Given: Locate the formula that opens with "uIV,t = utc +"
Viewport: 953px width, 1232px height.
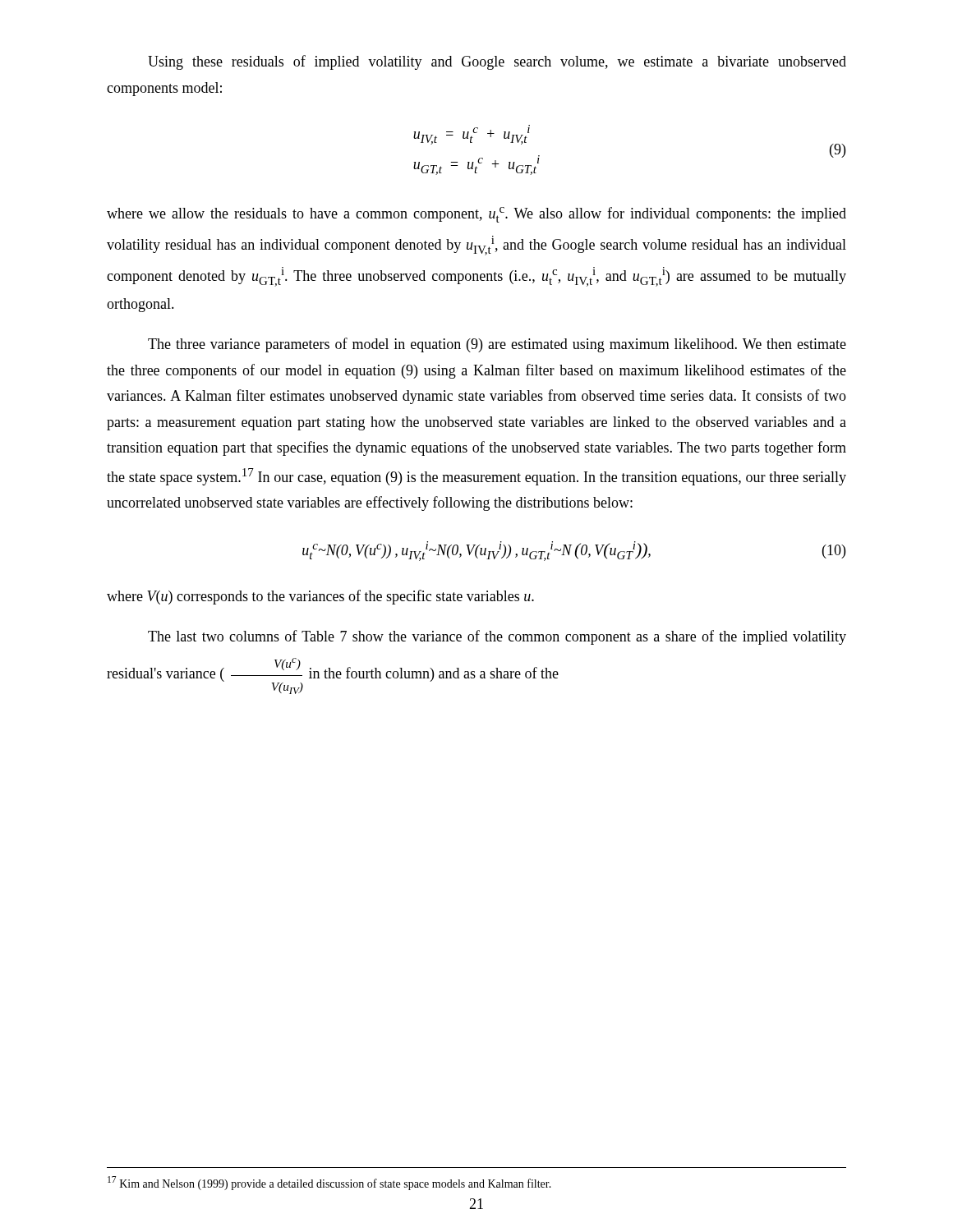Looking at the screenshot, I should 472,143.
